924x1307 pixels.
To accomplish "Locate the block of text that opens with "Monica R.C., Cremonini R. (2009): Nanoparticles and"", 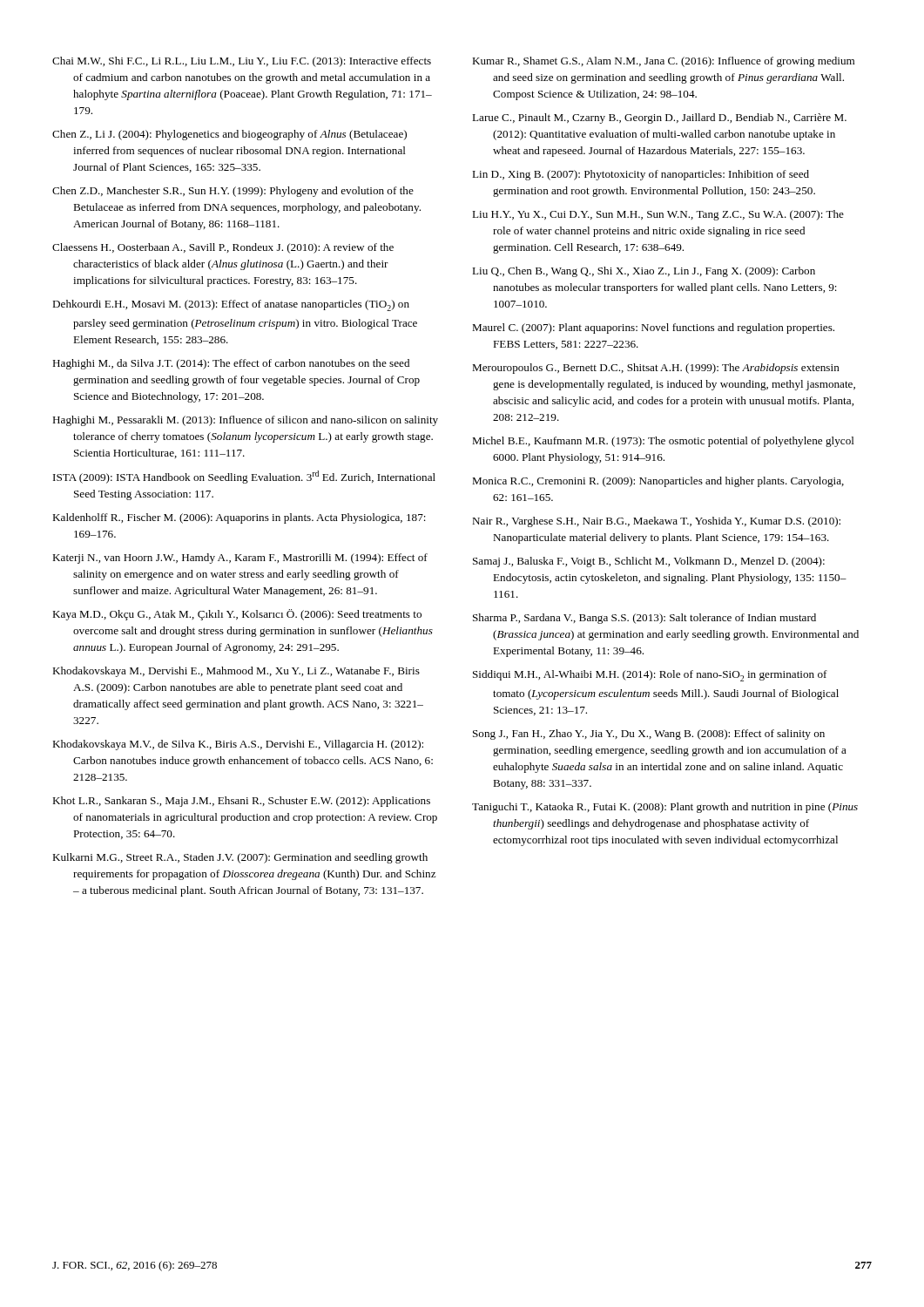I will point(658,489).
